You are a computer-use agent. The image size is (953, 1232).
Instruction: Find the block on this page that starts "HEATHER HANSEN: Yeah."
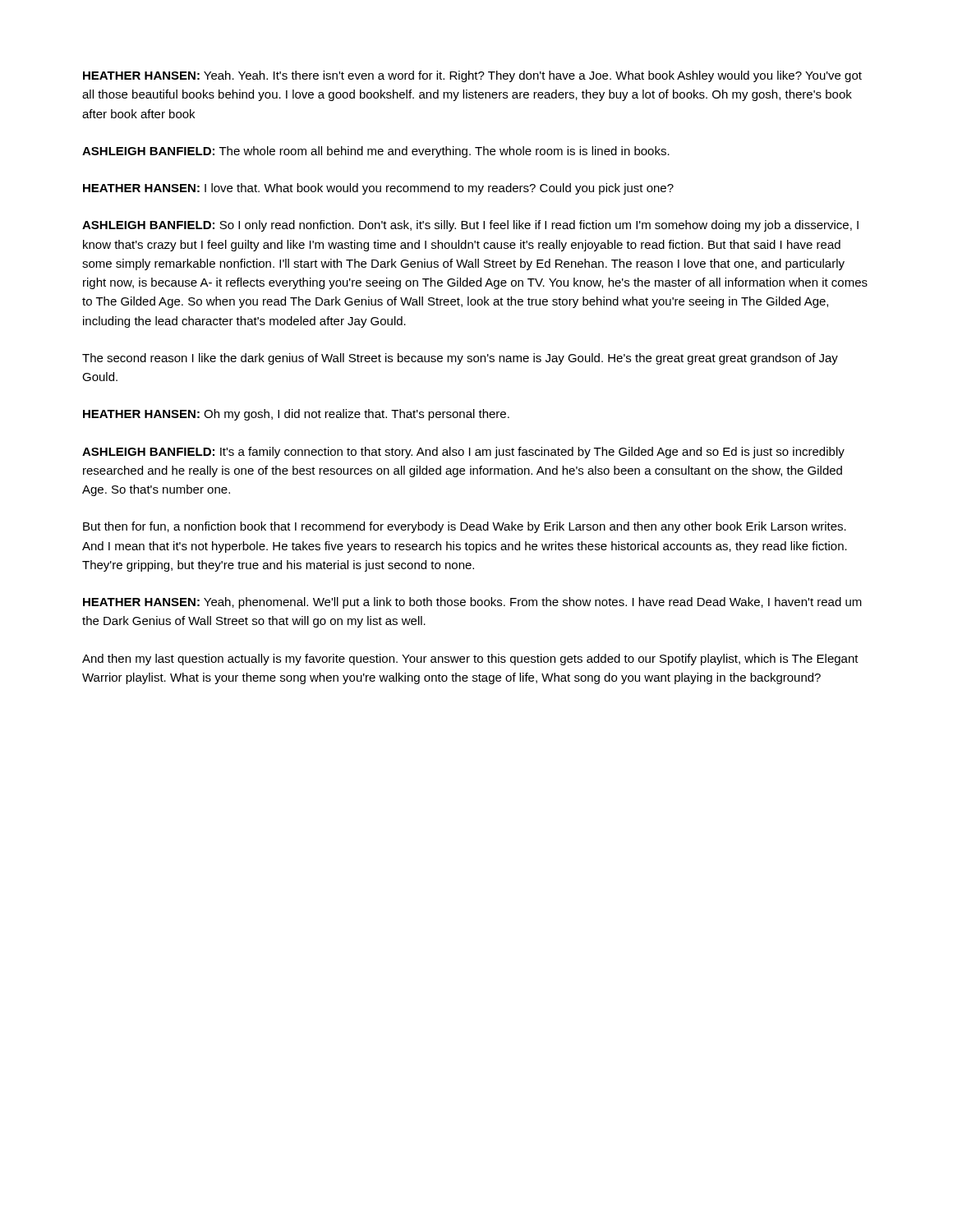pyautogui.click(x=472, y=94)
